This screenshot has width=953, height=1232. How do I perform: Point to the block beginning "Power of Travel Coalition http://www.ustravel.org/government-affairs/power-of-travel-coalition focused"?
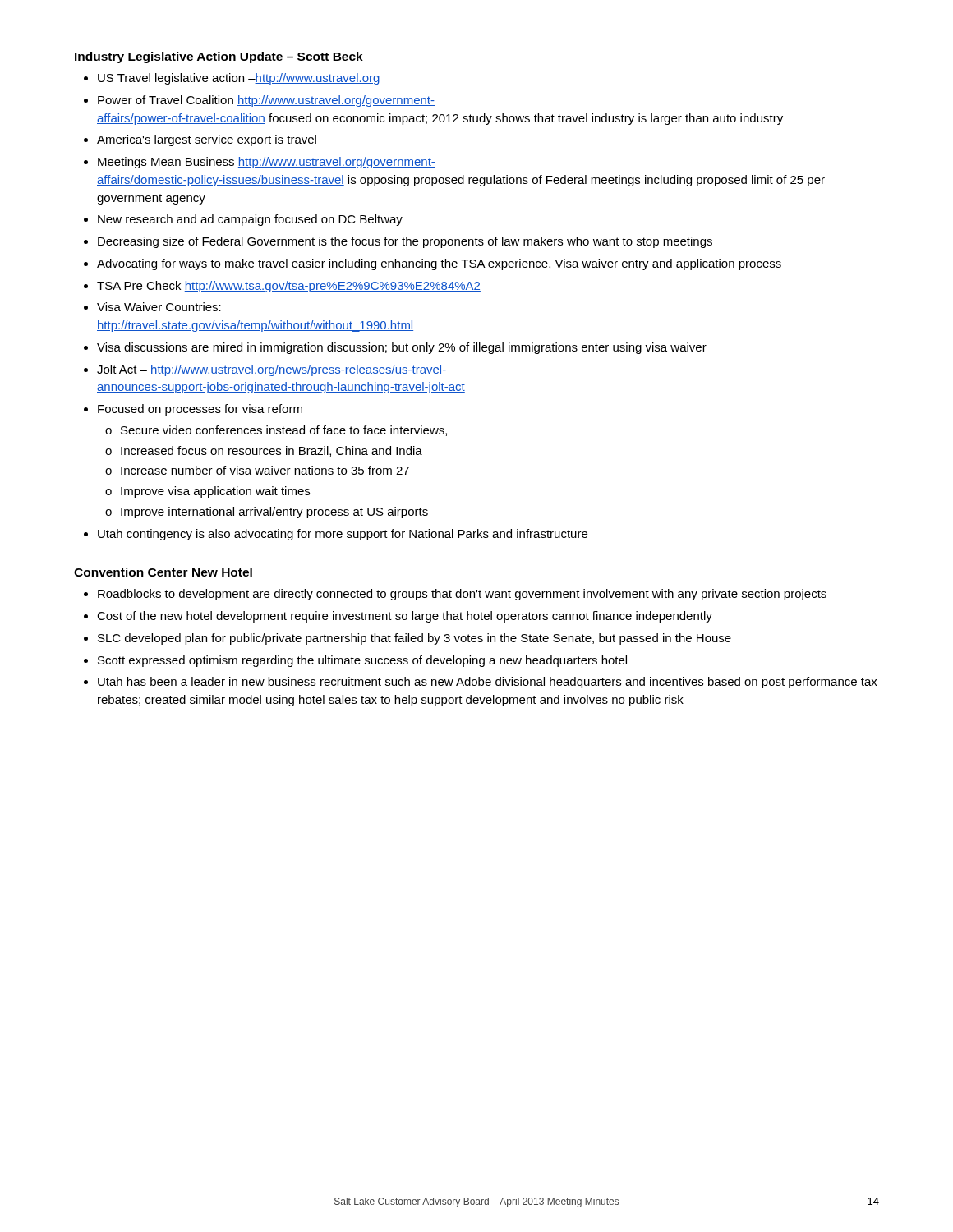point(440,109)
